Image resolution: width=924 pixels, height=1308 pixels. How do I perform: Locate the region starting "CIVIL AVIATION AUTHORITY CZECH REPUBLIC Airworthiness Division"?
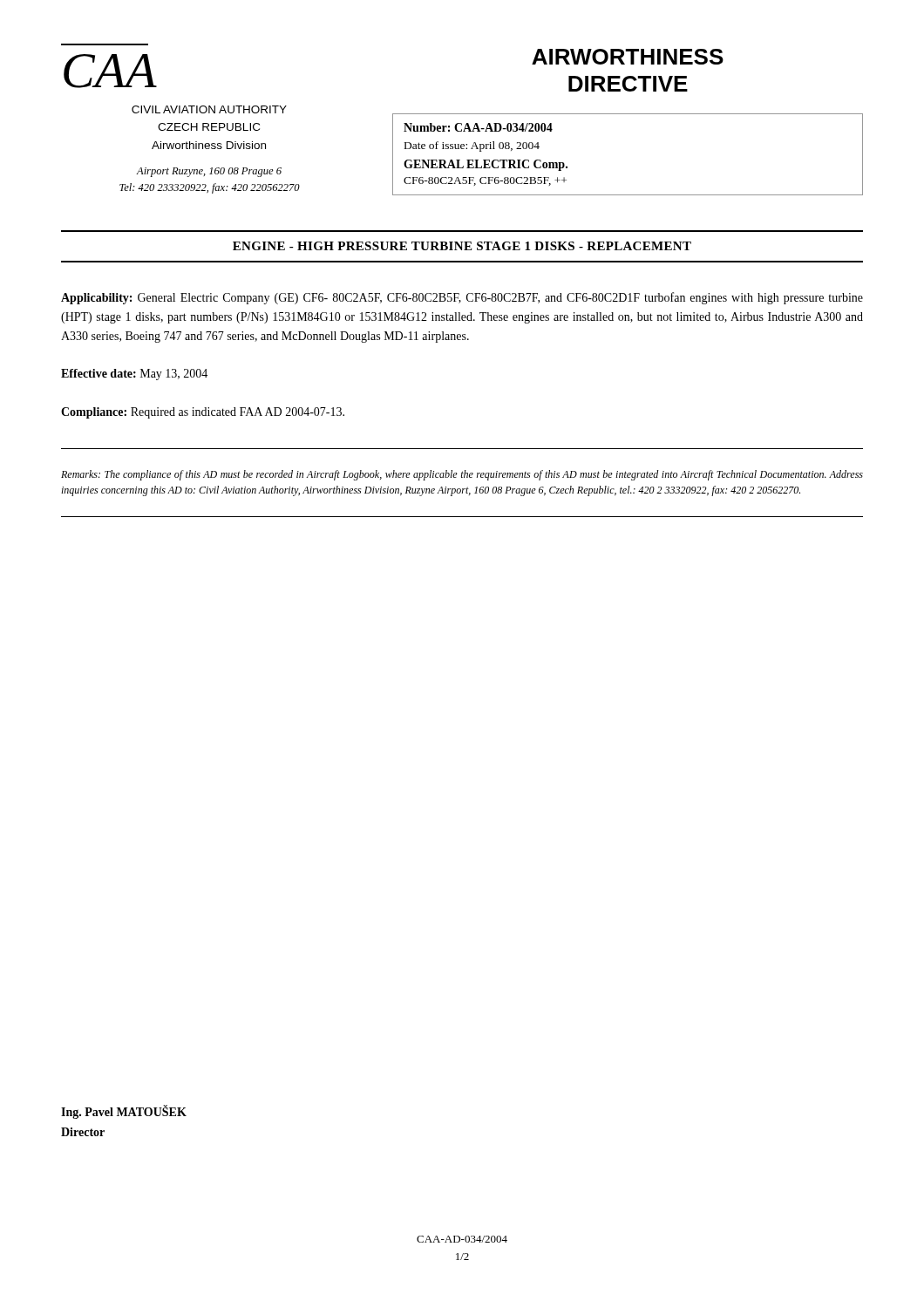(209, 127)
